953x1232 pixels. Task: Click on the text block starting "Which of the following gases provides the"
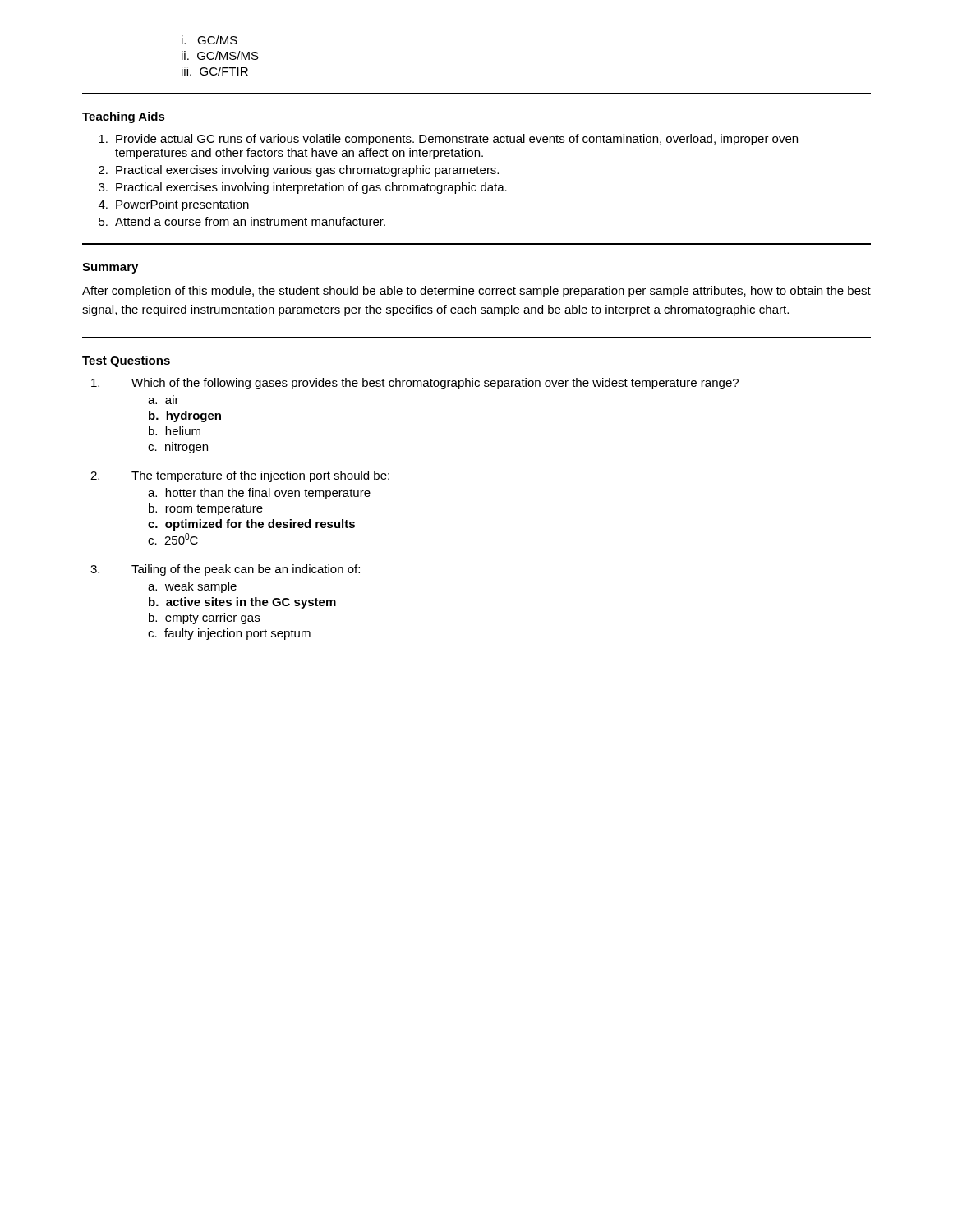[415, 384]
